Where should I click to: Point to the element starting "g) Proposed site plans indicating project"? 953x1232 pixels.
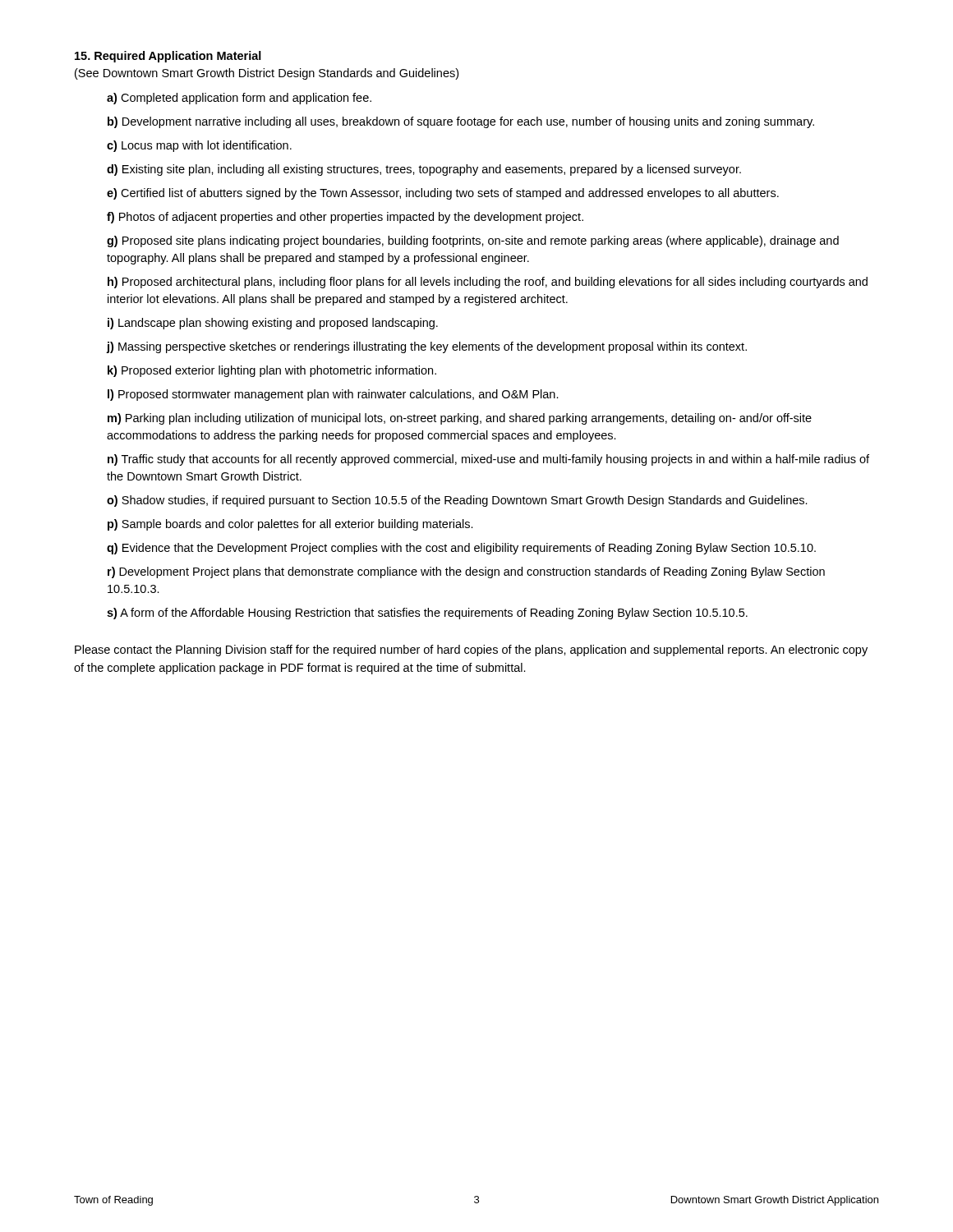click(473, 249)
